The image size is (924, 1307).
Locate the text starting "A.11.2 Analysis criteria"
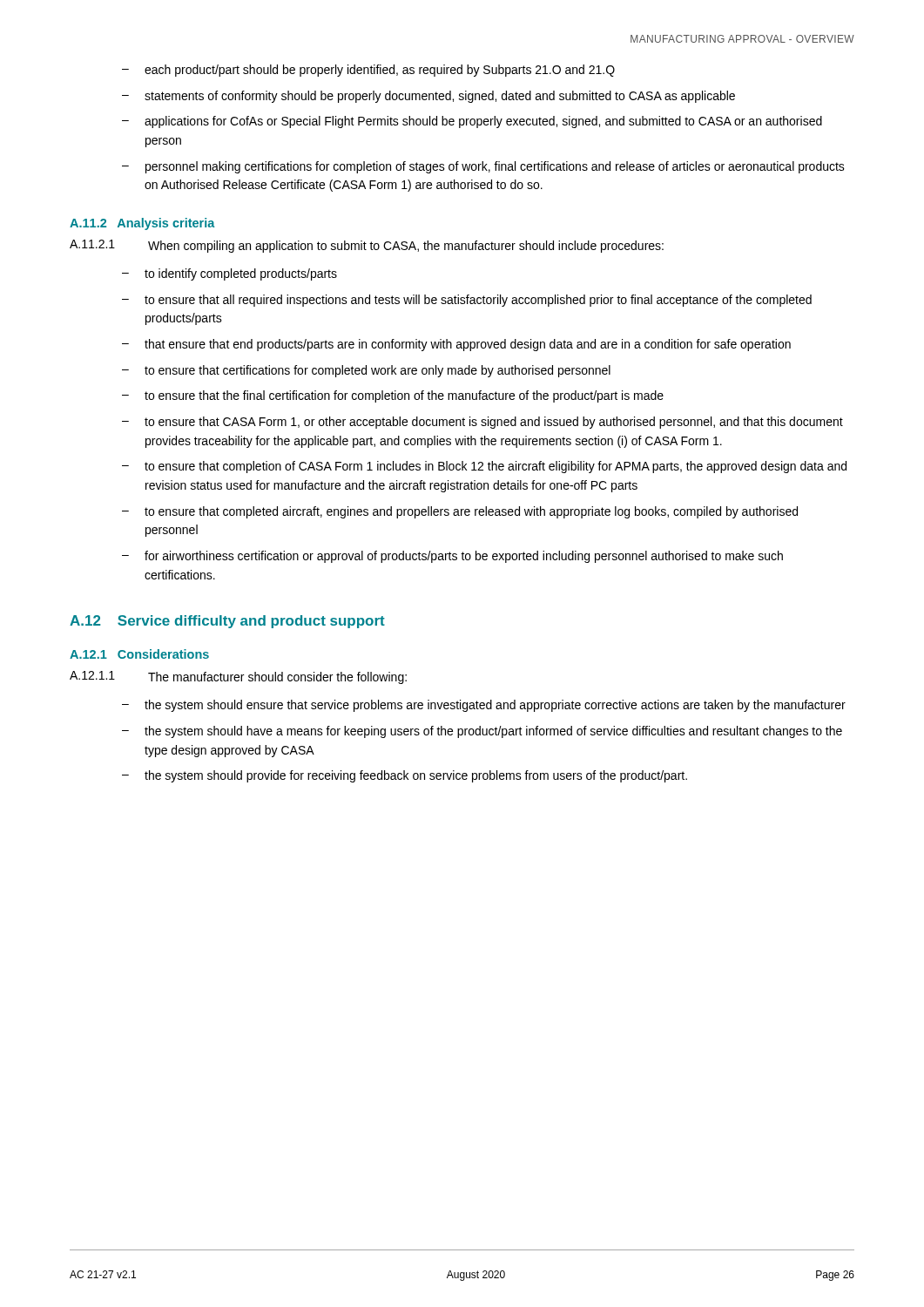click(142, 223)
